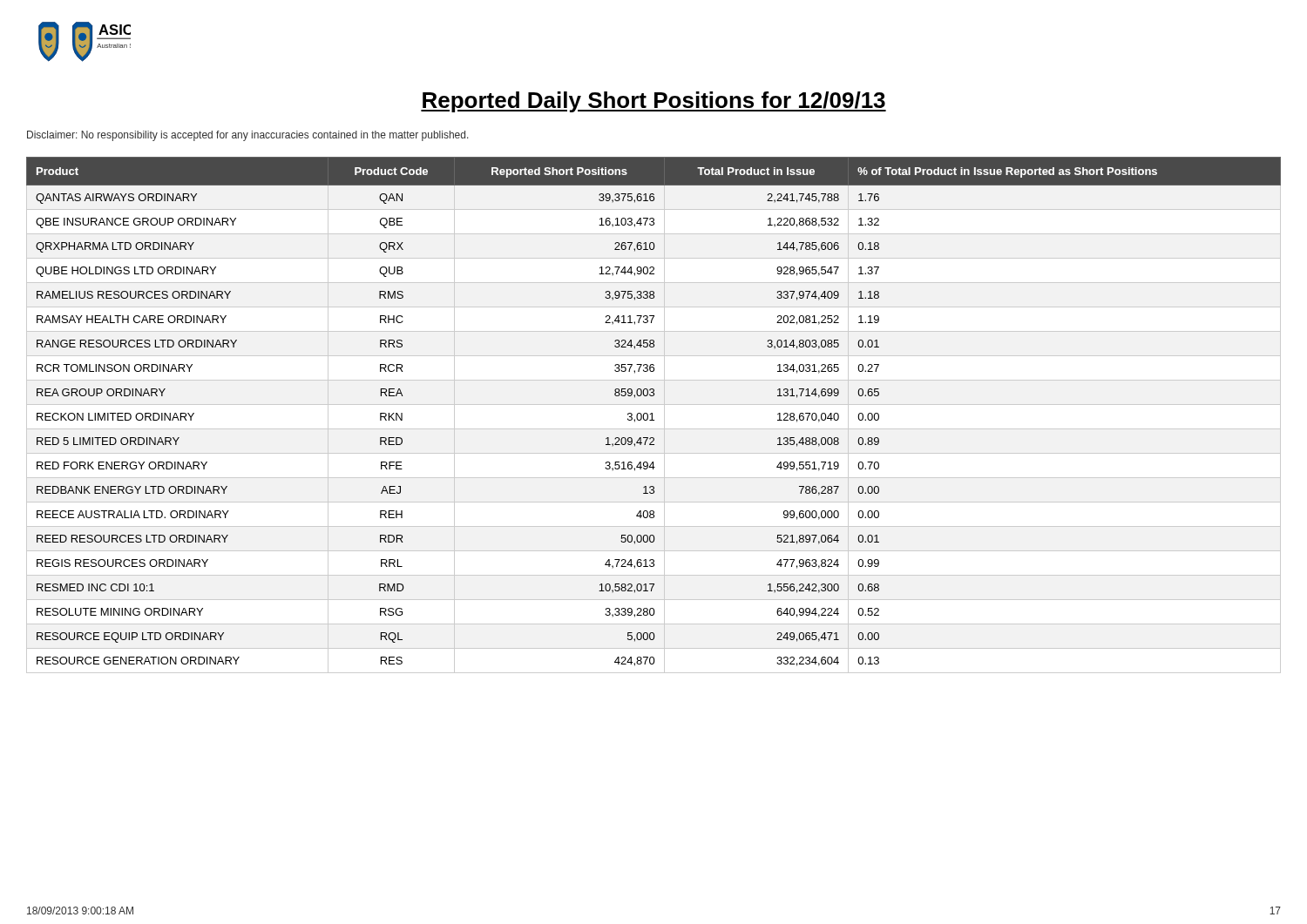Click on the table containing "RCR TOMLINSON ORDINARY"
The width and height of the screenshot is (1307, 924).
[x=654, y=523]
